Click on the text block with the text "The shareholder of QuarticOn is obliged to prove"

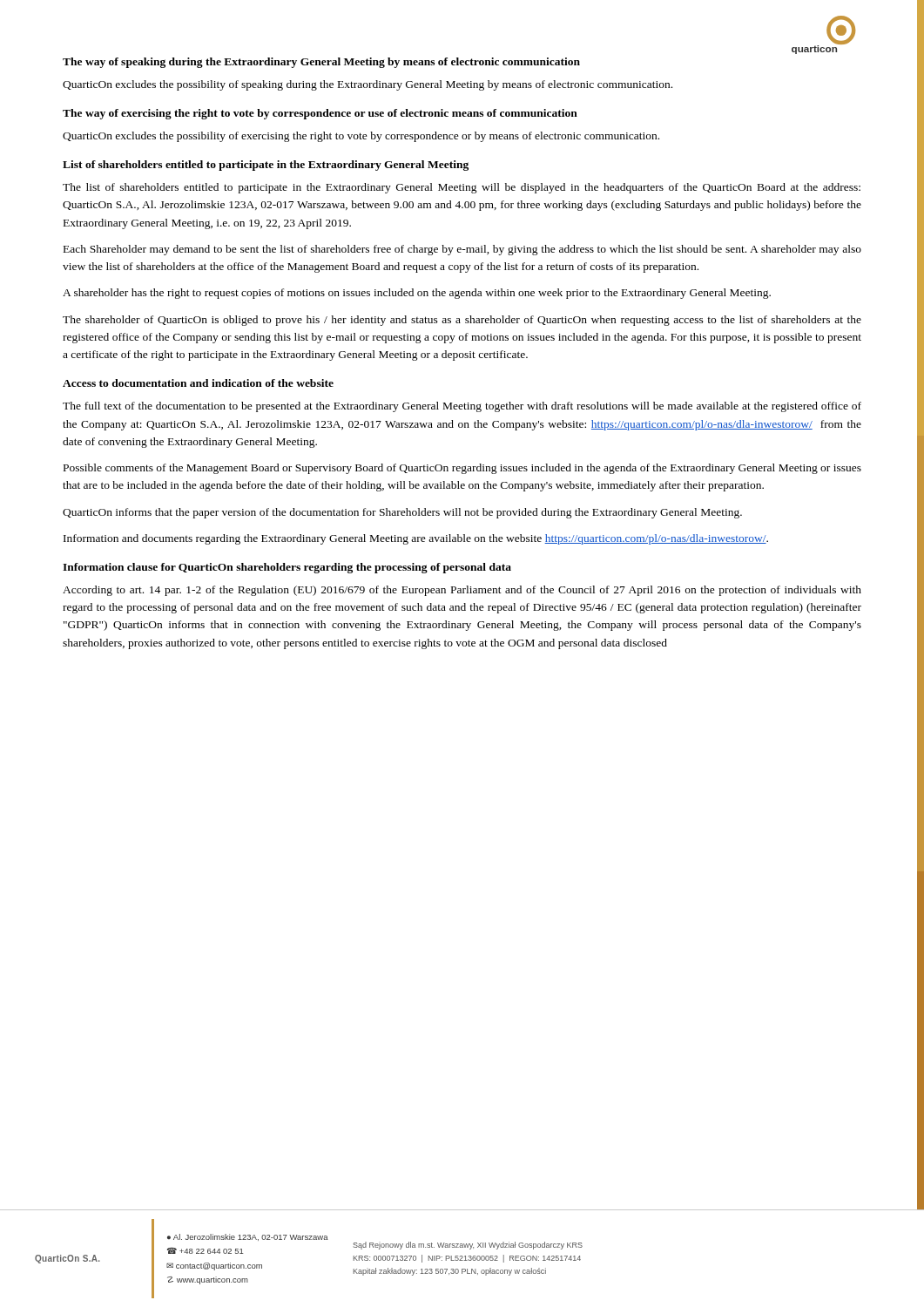click(x=462, y=337)
